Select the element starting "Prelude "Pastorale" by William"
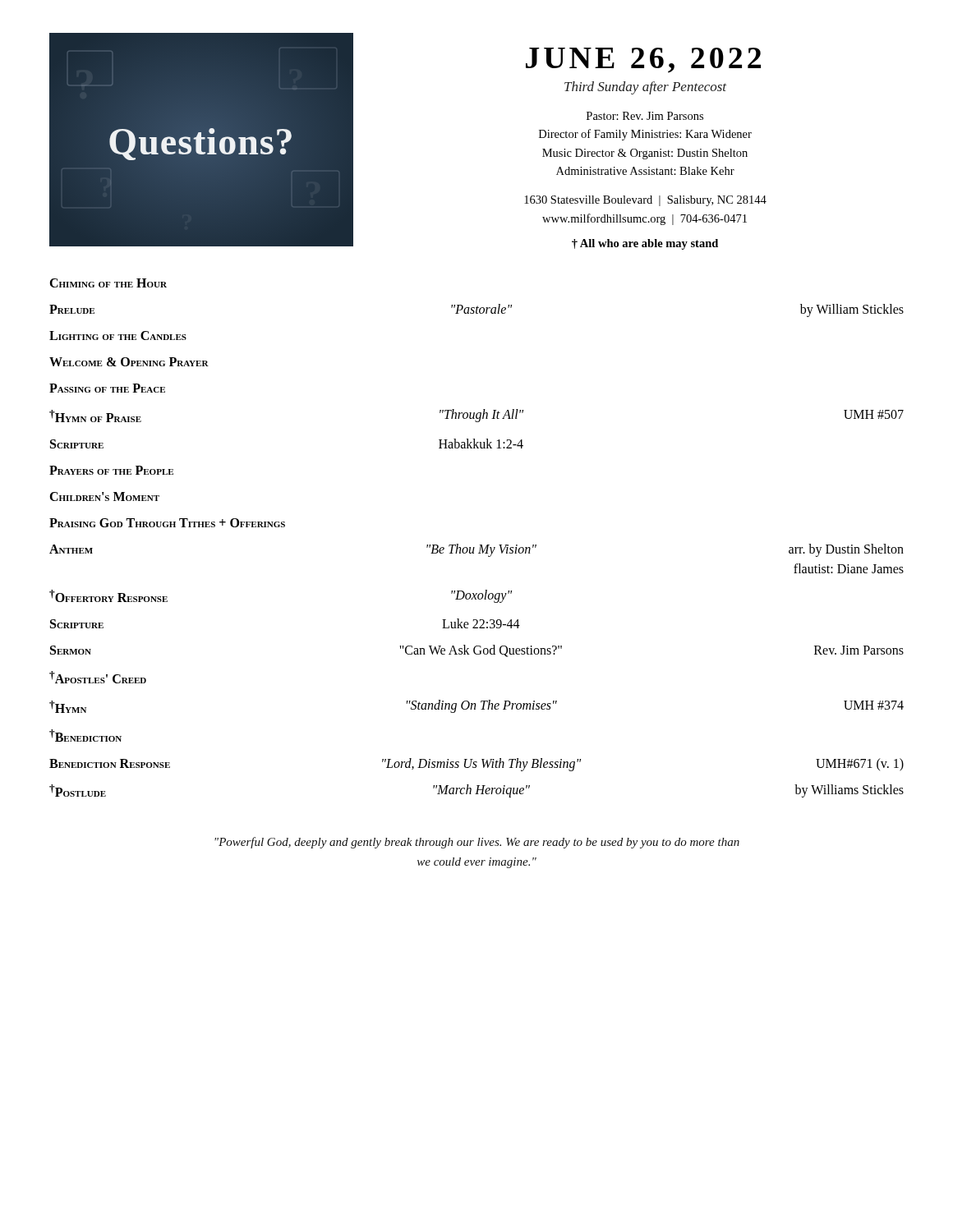The height and width of the screenshot is (1232, 953). pos(476,310)
